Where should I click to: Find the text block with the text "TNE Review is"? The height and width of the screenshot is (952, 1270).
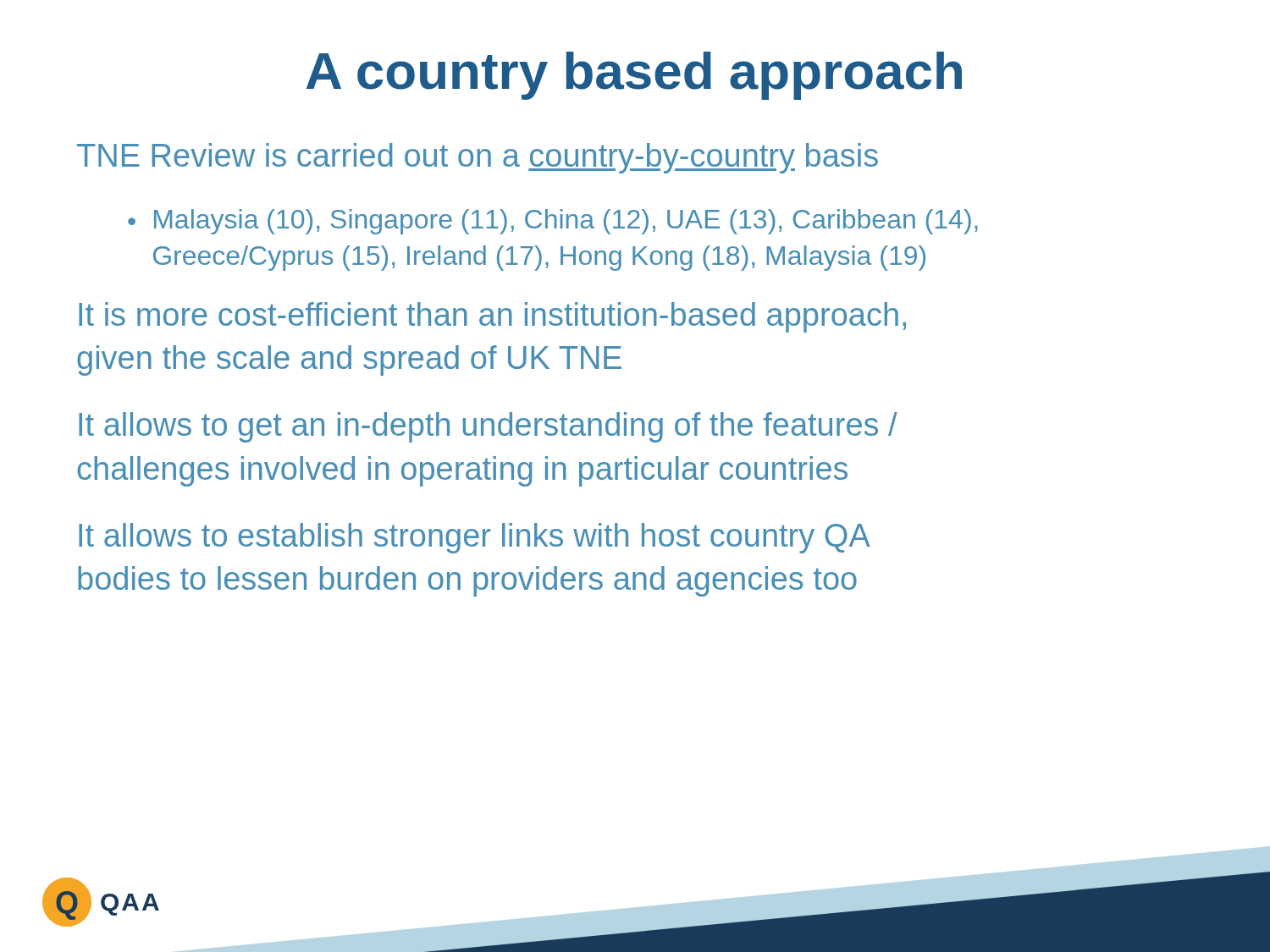[478, 156]
